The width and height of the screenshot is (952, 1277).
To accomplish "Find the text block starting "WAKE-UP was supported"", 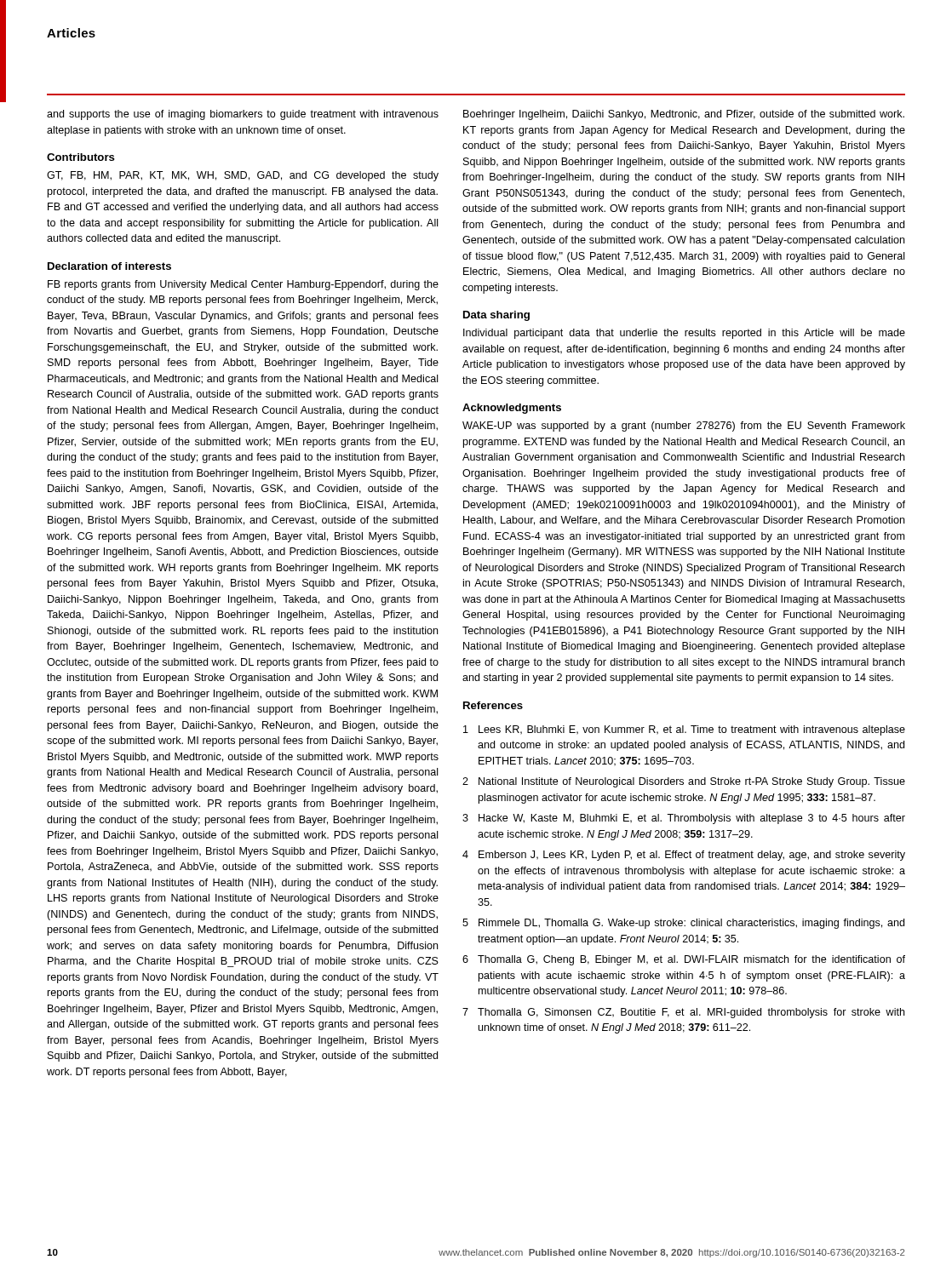I will (x=684, y=552).
